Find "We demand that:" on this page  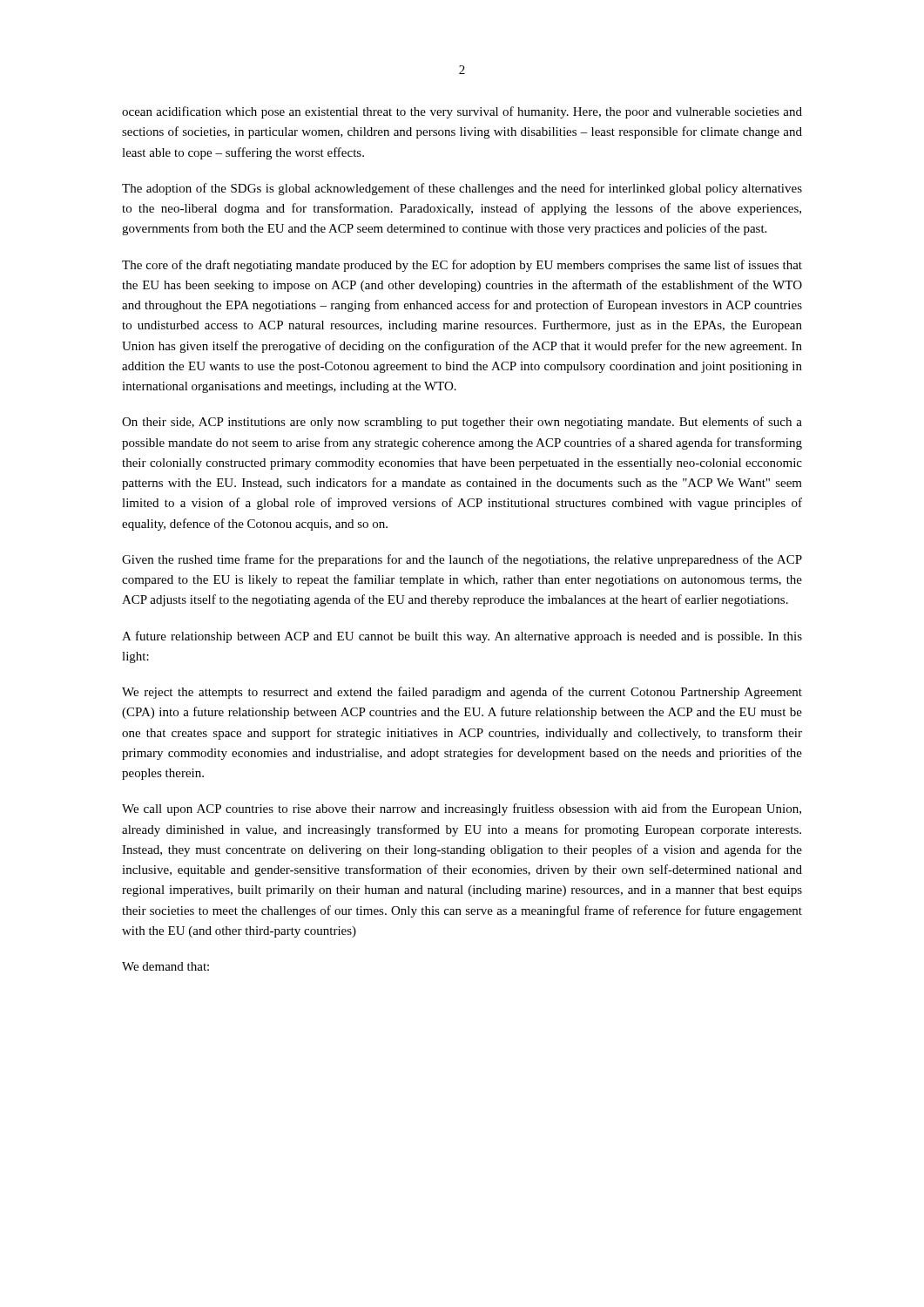[x=166, y=966]
